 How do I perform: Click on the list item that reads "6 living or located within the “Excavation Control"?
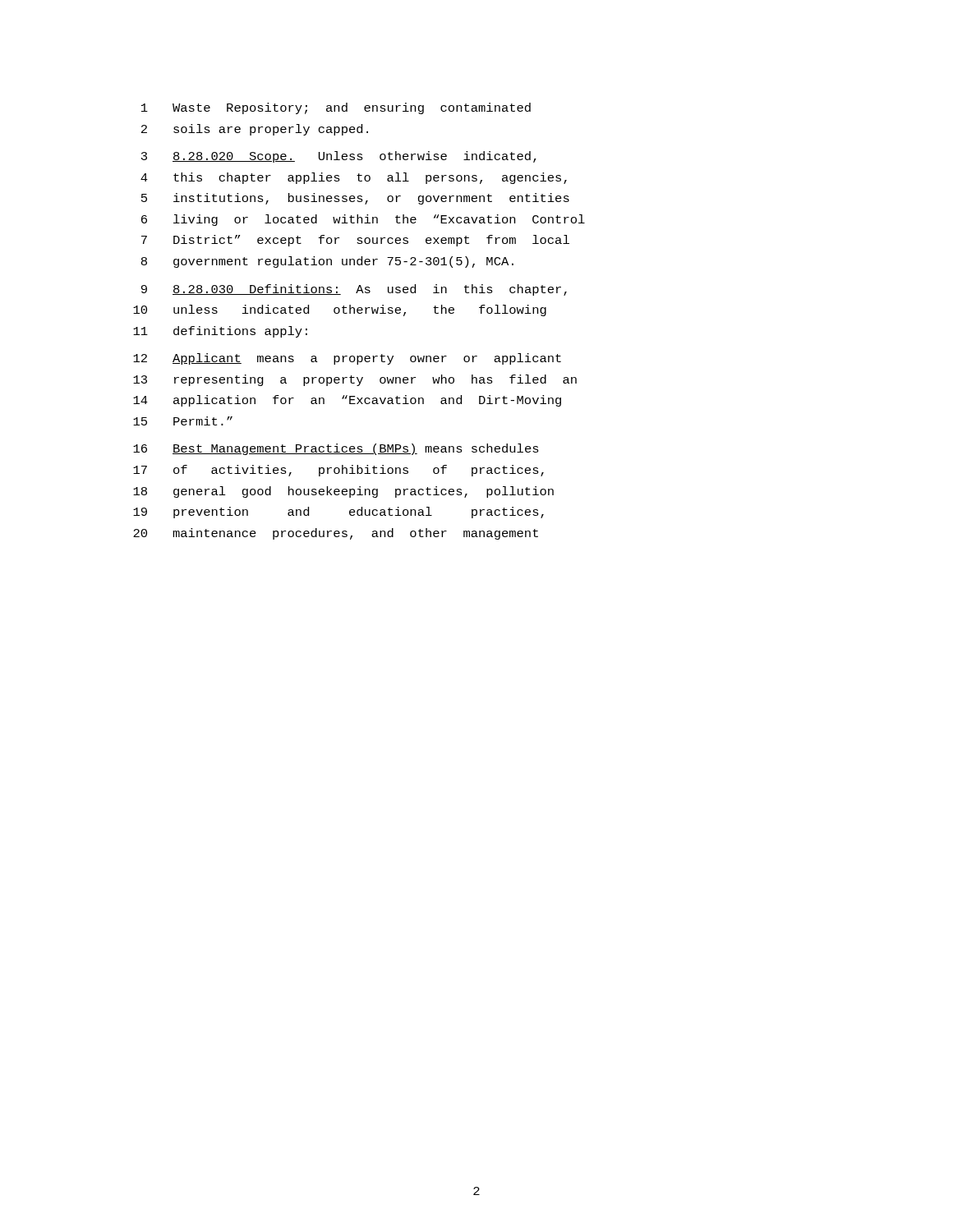(x=476, y=221)
